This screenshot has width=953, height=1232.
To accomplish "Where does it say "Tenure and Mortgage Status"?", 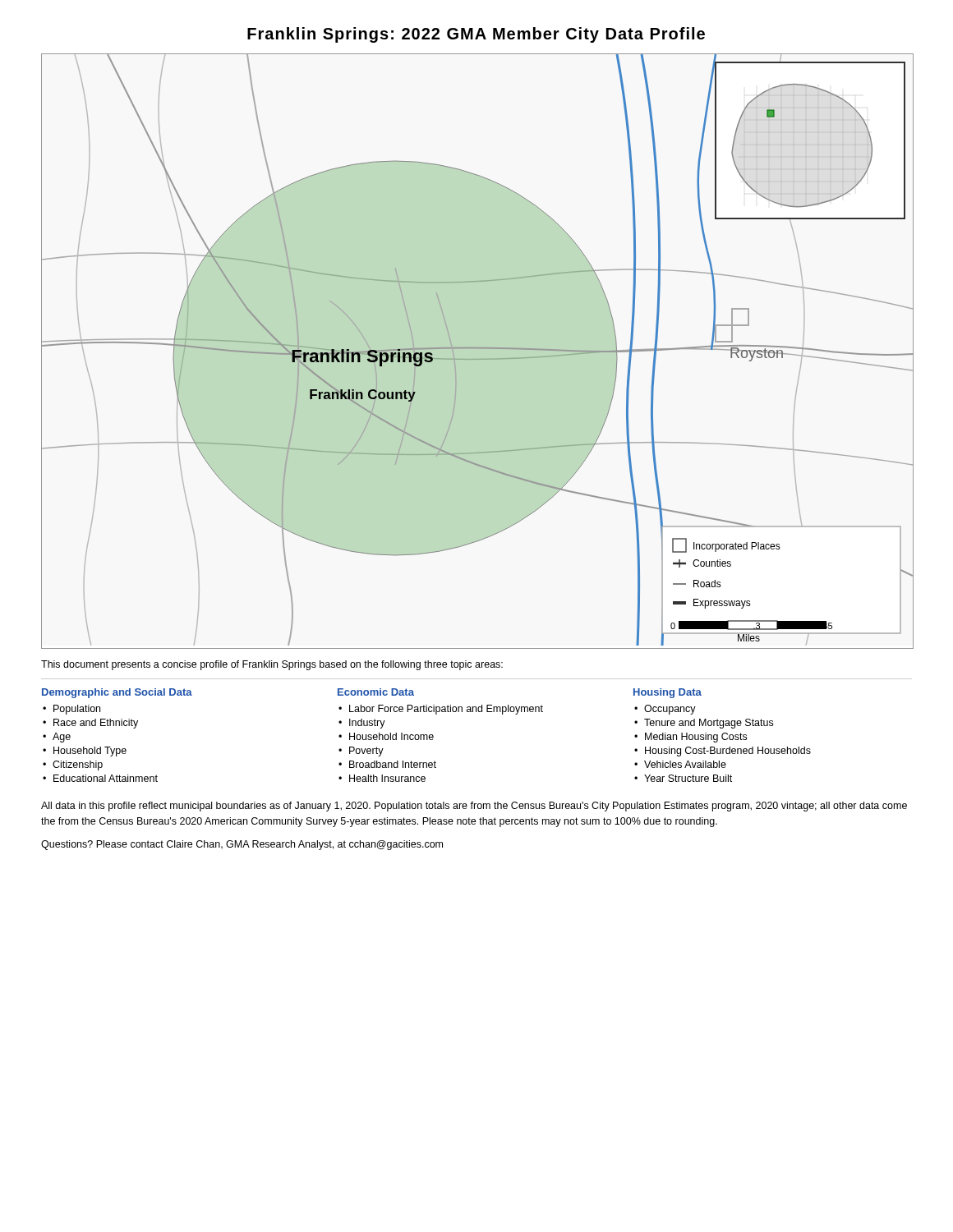I will (x=709, y=723).
